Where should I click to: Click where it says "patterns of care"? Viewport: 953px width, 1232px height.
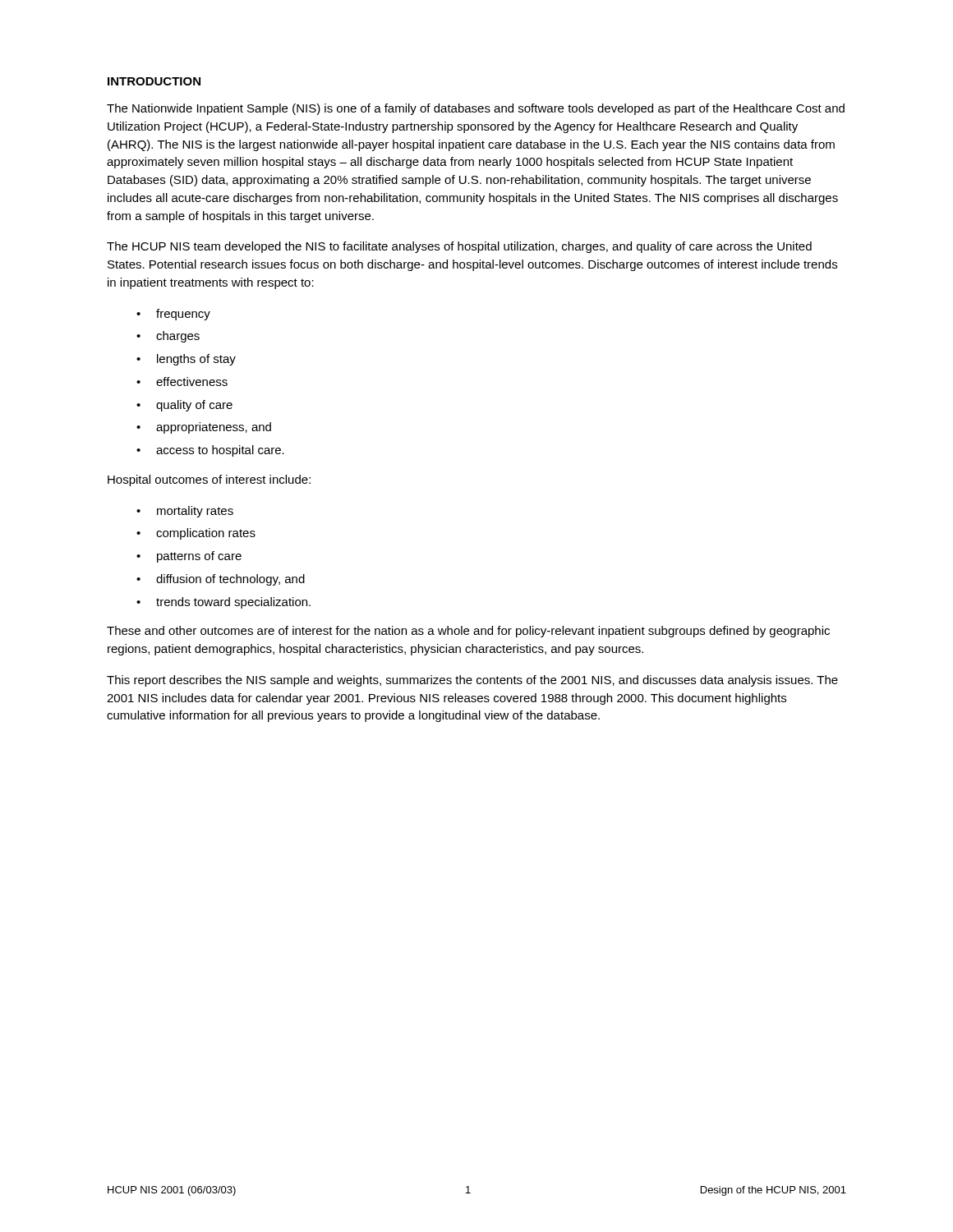199,556
